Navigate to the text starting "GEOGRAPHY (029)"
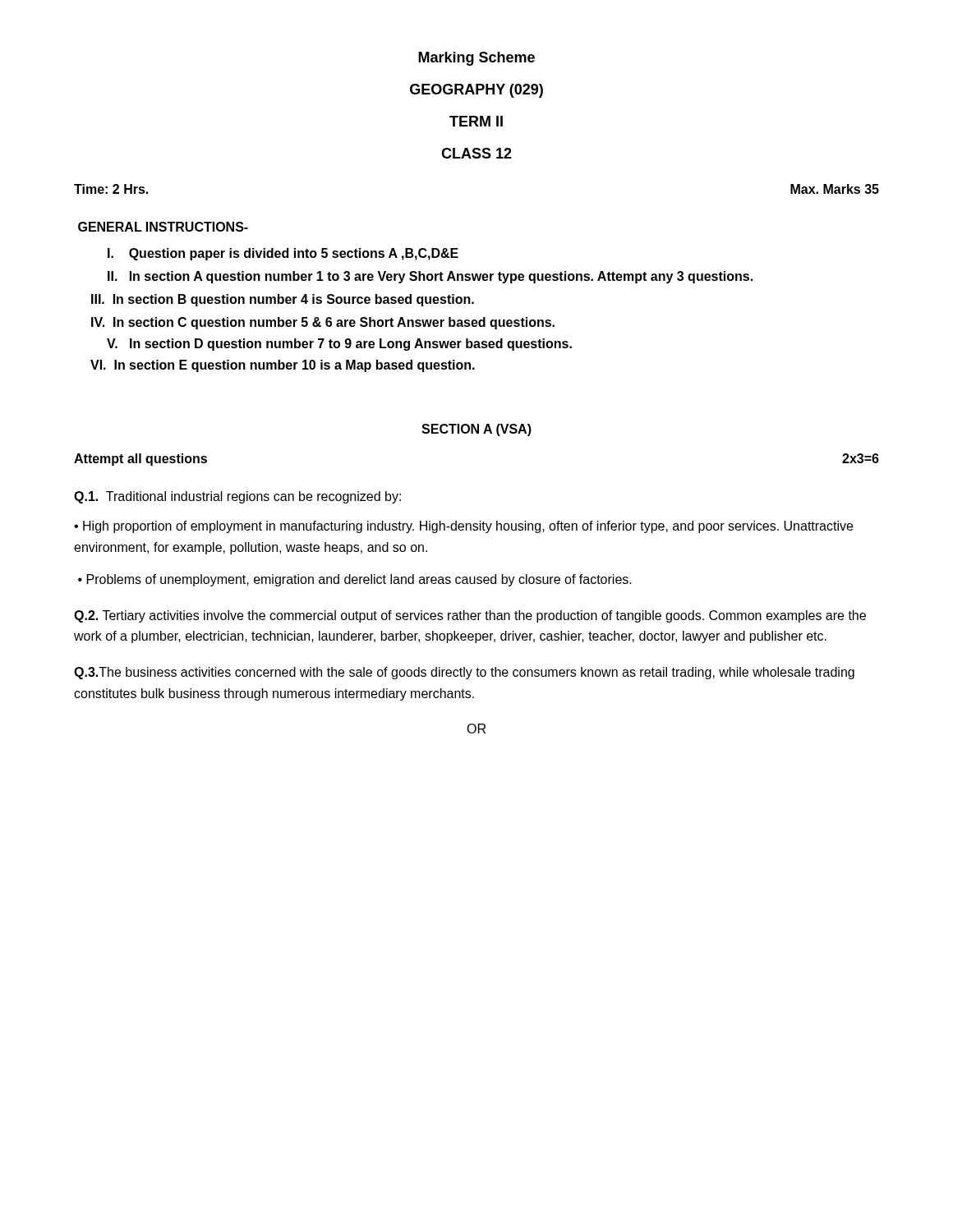Viewport: 953px width, 1232px height. (x=476, y=90)
